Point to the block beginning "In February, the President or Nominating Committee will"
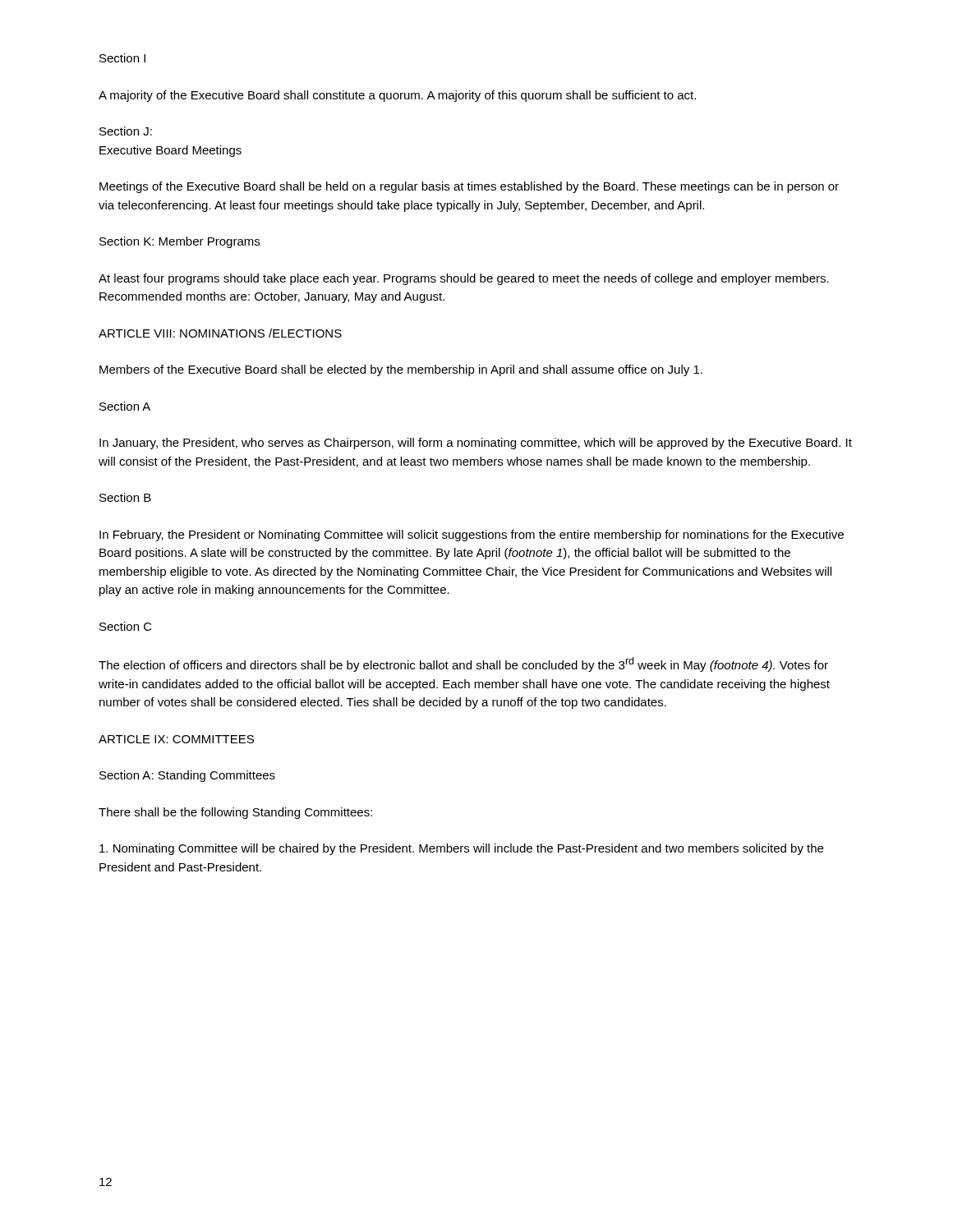This screenshot has width=953, height=1232. [x=476, y=562]
